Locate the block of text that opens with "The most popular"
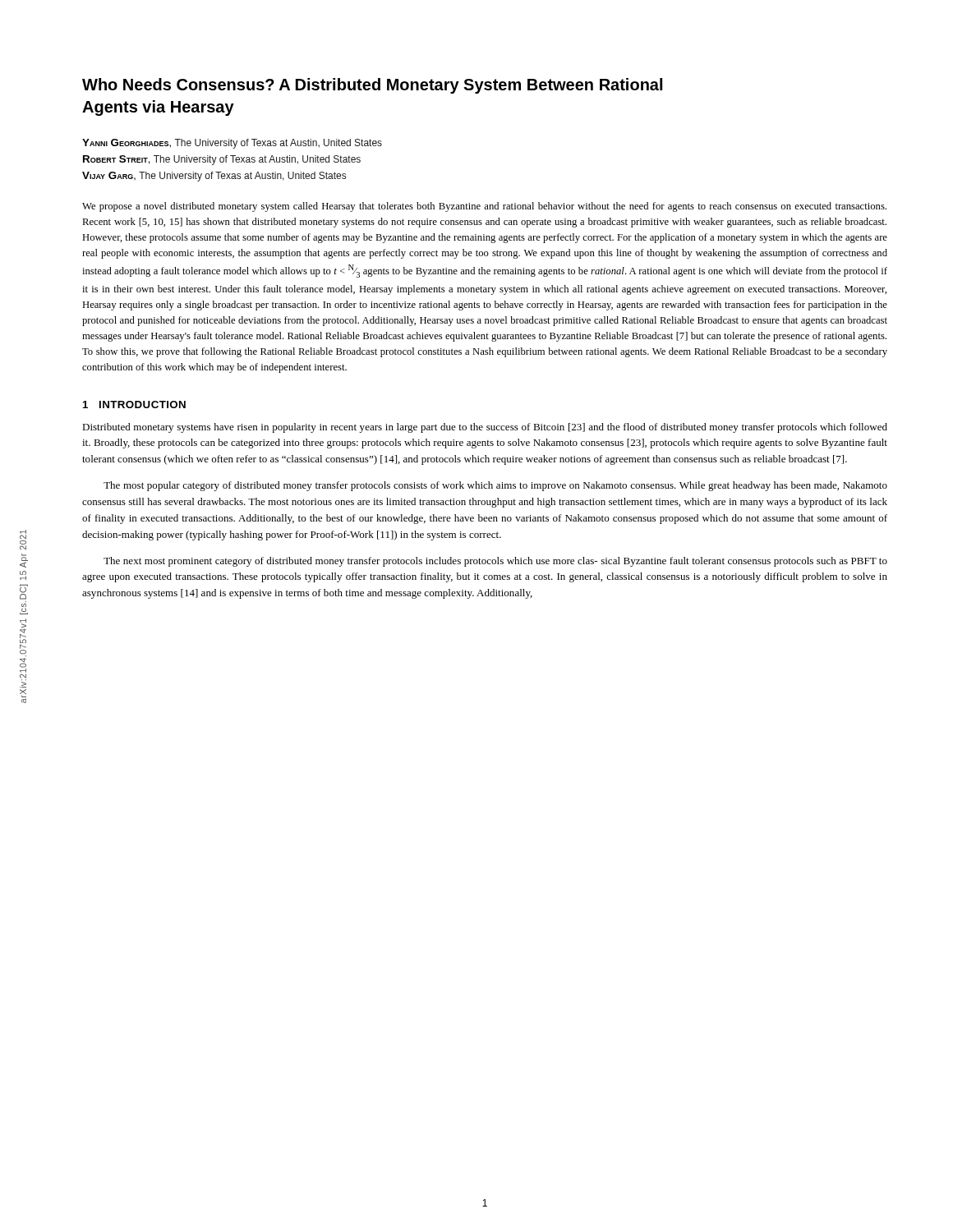 click(x=485, y=510)
